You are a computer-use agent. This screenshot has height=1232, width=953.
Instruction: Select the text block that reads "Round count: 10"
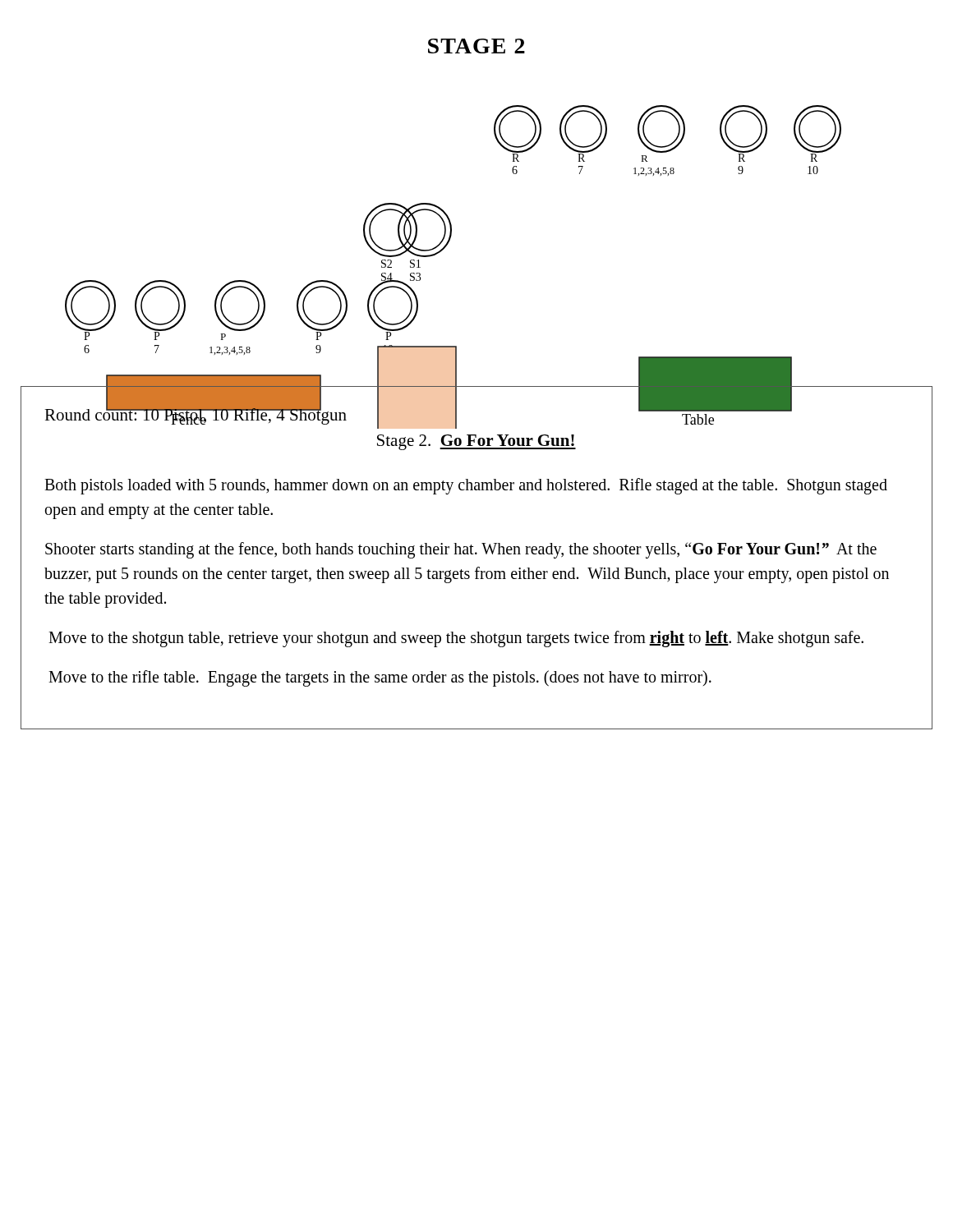[x=196, y=415]
